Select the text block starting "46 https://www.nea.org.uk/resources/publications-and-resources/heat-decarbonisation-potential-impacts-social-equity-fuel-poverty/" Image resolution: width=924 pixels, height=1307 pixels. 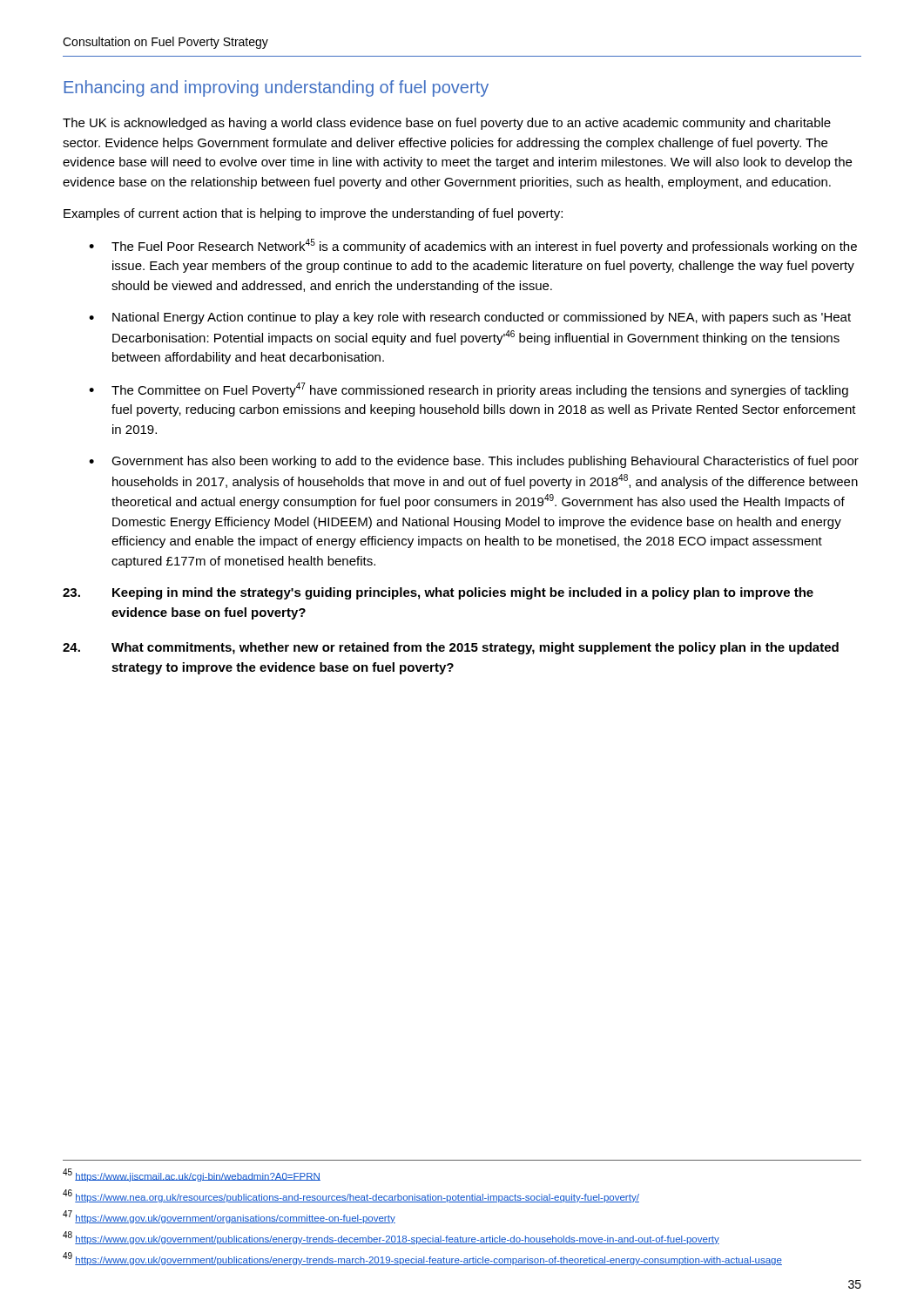coord(351,1195)
